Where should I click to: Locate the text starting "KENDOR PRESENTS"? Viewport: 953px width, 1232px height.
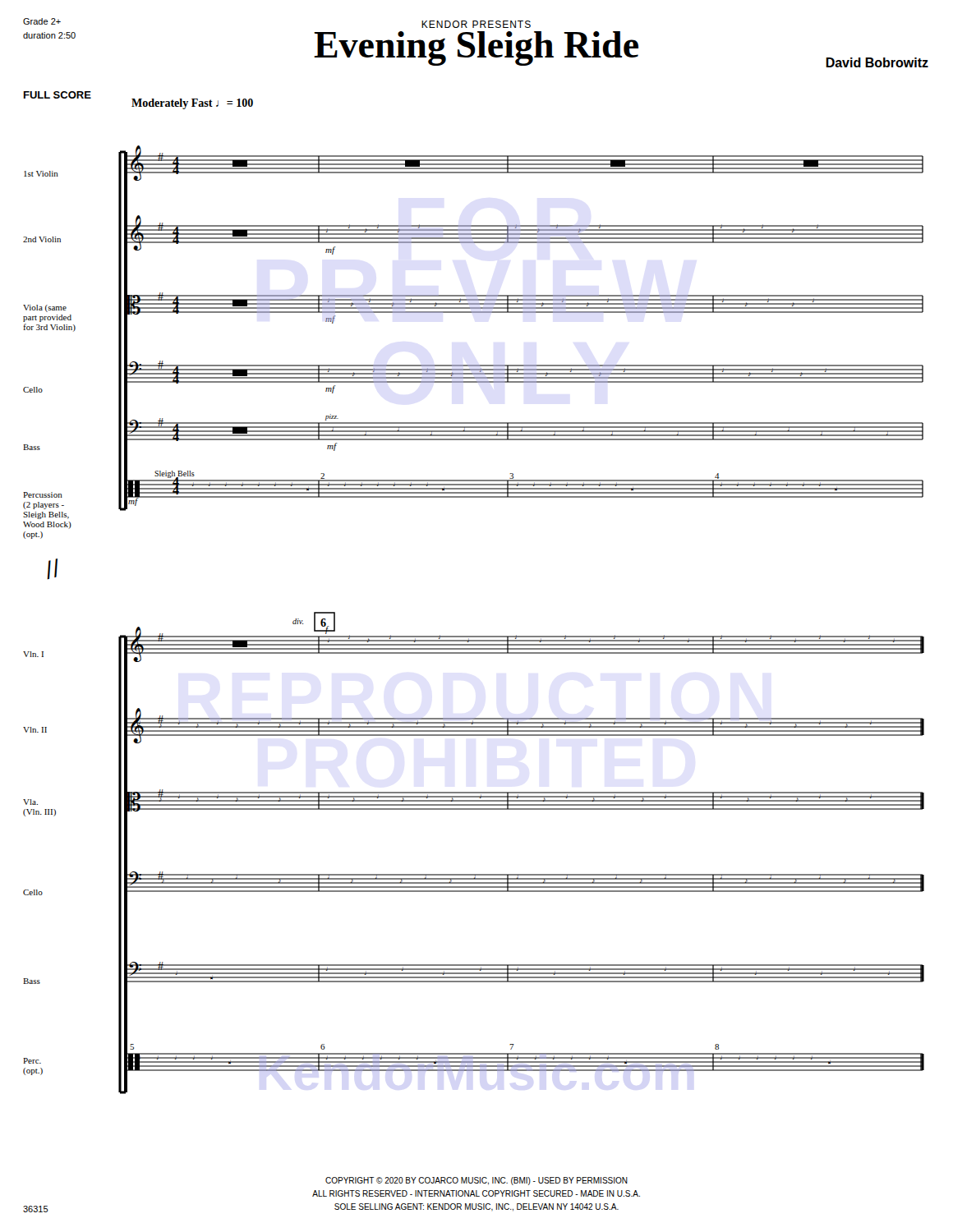(476, 25)
